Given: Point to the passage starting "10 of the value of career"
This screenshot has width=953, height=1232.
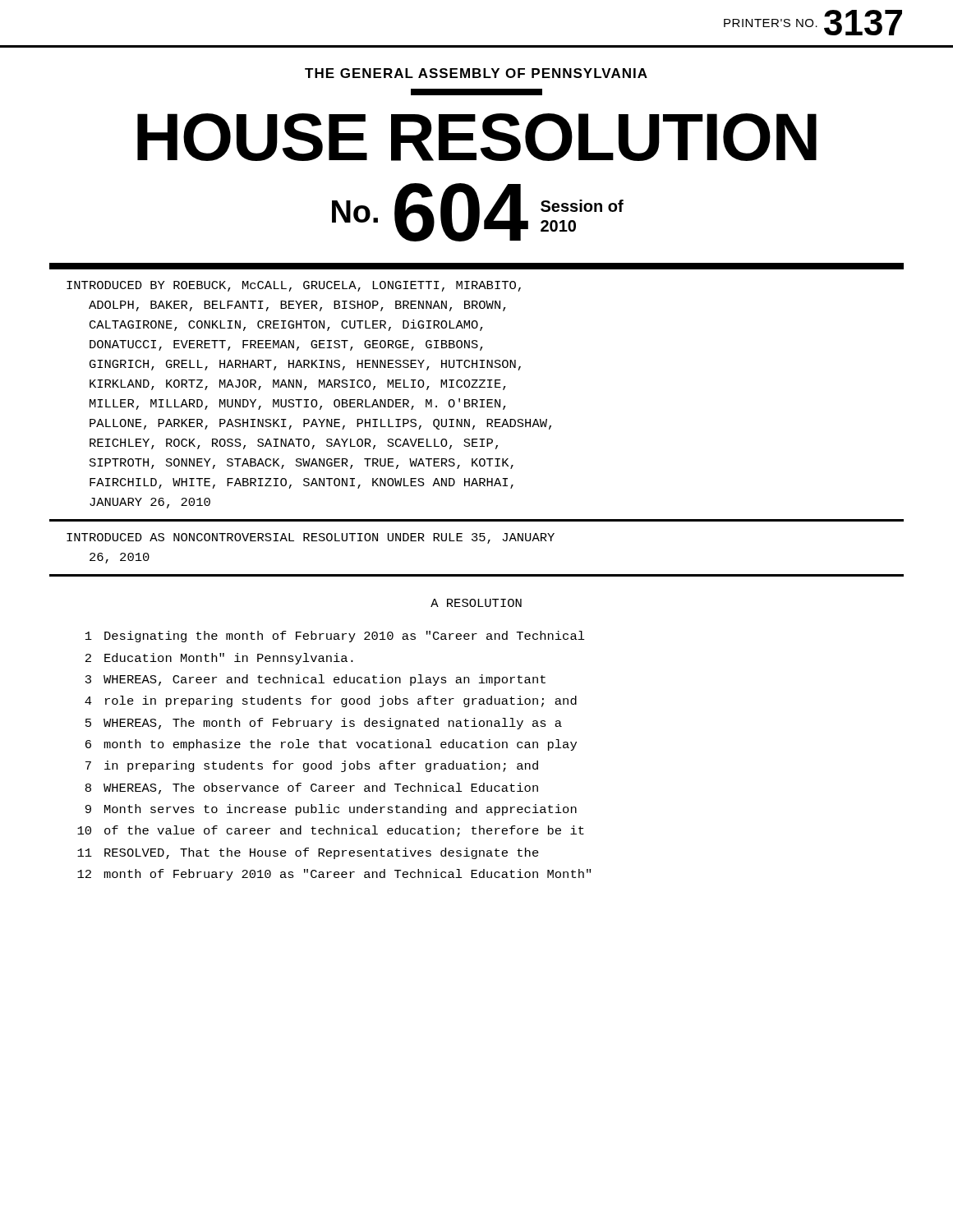Looking at the screenshot, I should tap(476, 832).
